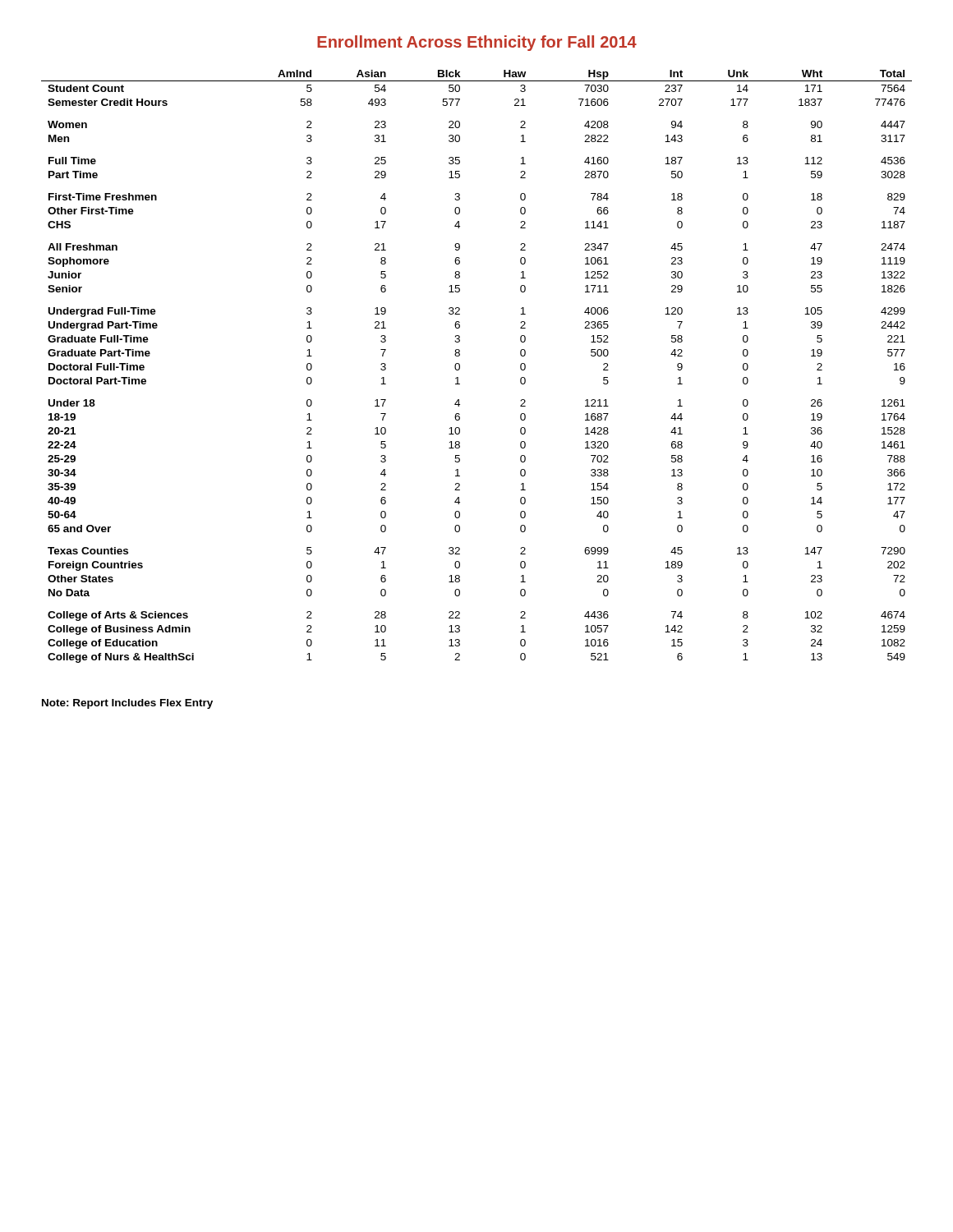Image resolution: width=953 pixels, height=1232 pixels.
Task: Click on the table containing "All Freshman"
Action: (476, 365)
